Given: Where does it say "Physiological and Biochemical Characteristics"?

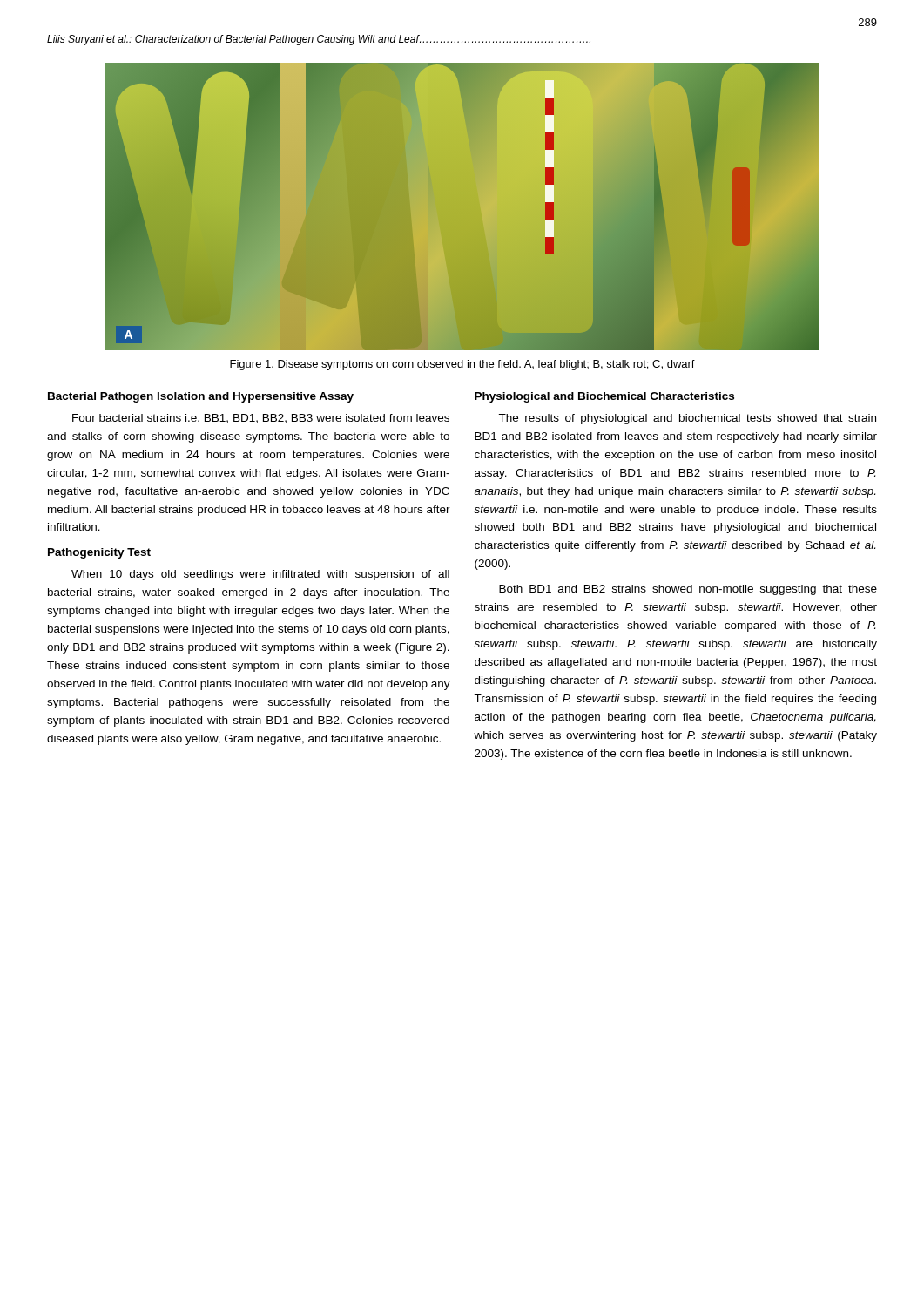Looking at the screenshot, I should [x=605, y=396].
